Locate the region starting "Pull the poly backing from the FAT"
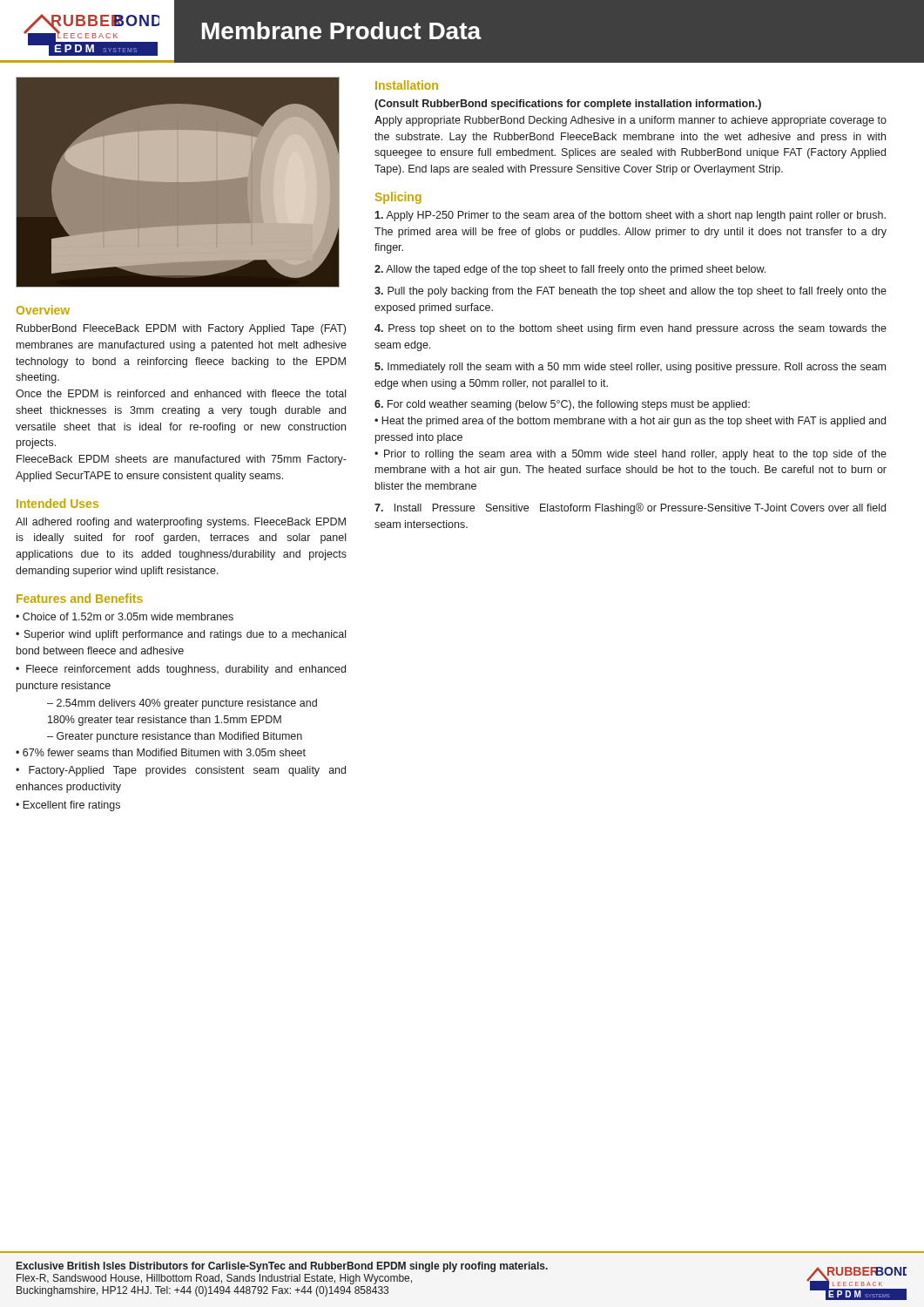Viewport: 924px width, 1307px height. [631, 299]
